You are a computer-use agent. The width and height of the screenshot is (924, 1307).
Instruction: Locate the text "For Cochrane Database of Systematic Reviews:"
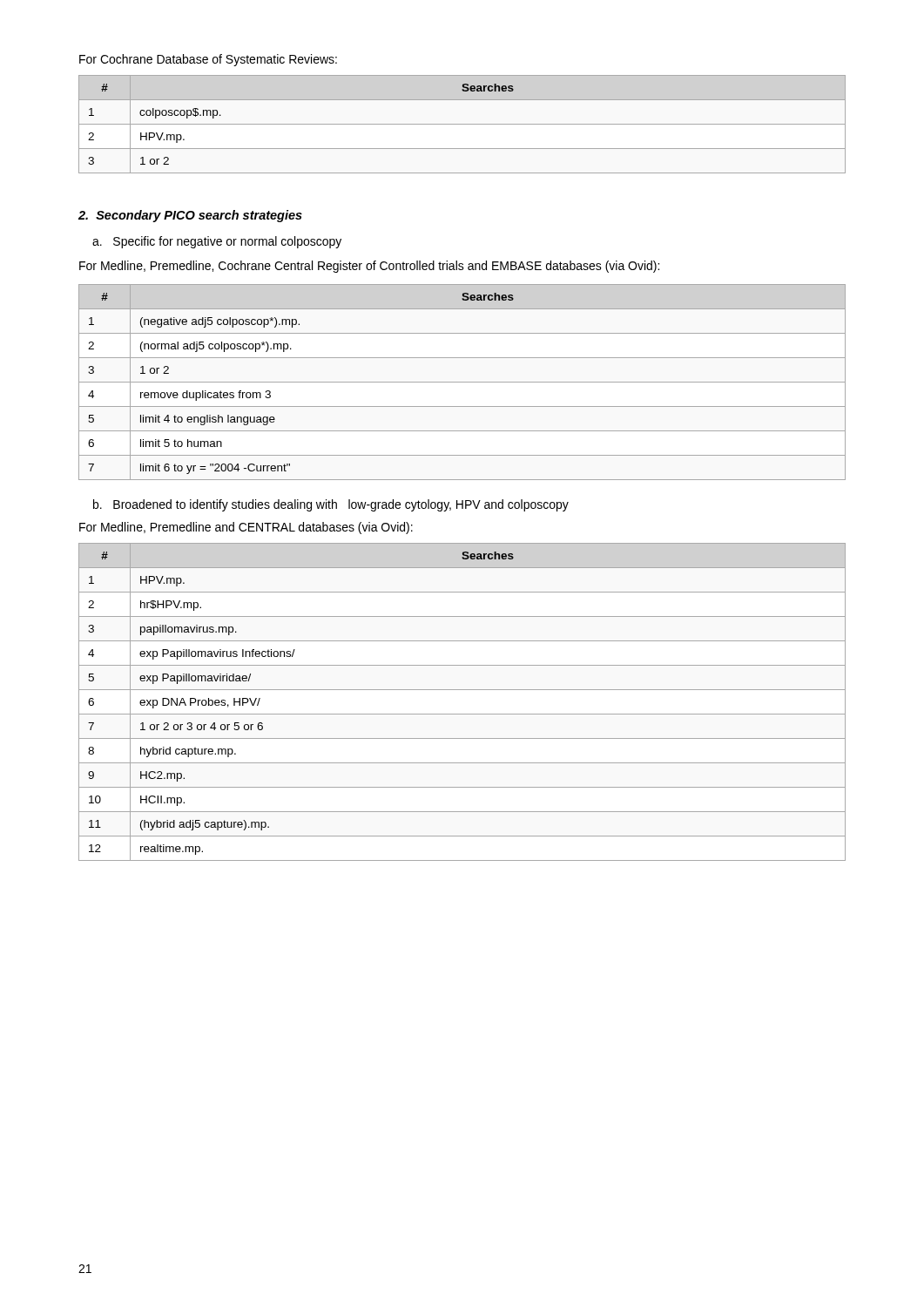[208, 59]
